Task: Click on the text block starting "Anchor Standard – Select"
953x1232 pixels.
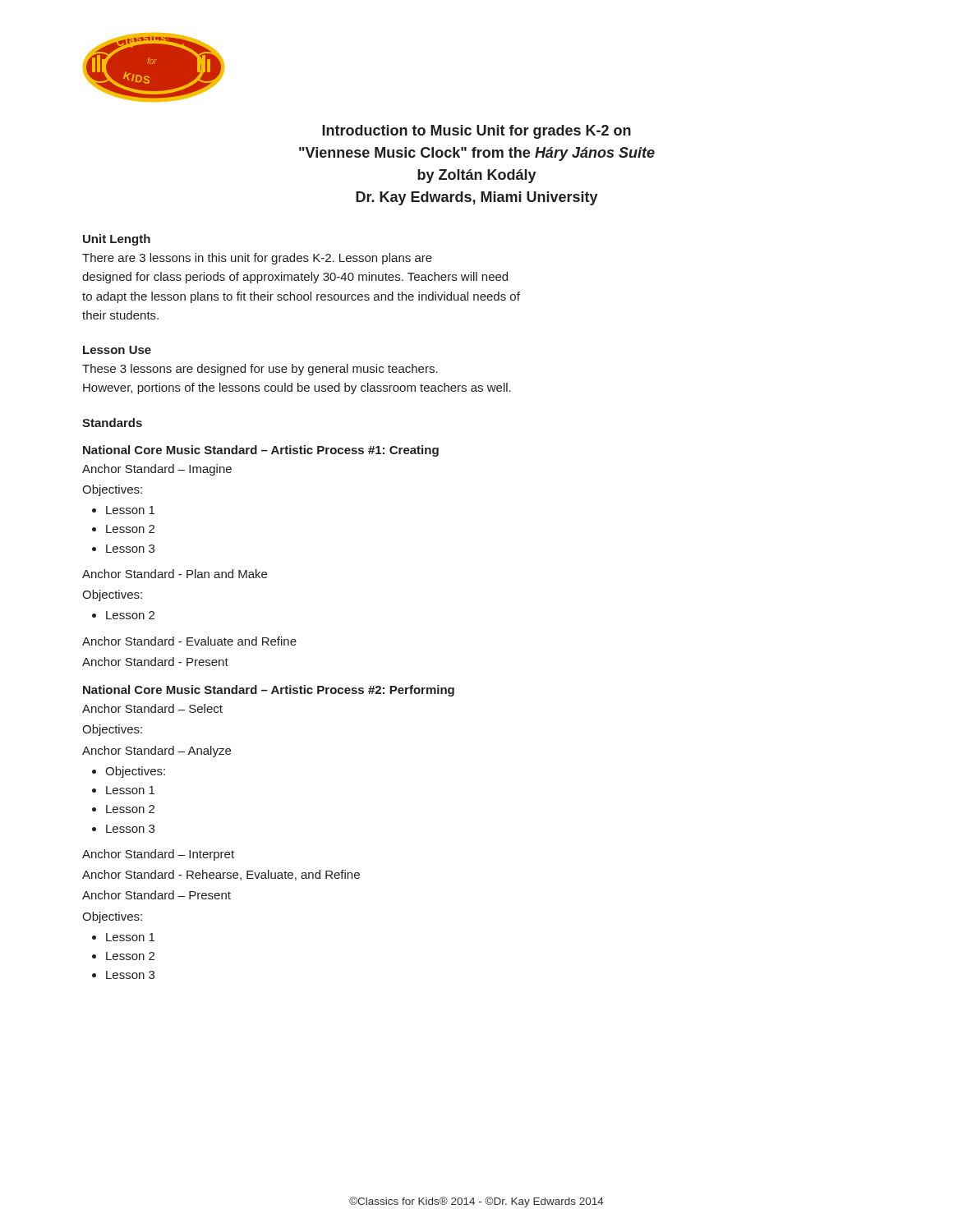Action: pyautogui.click(x=152, y=708)
